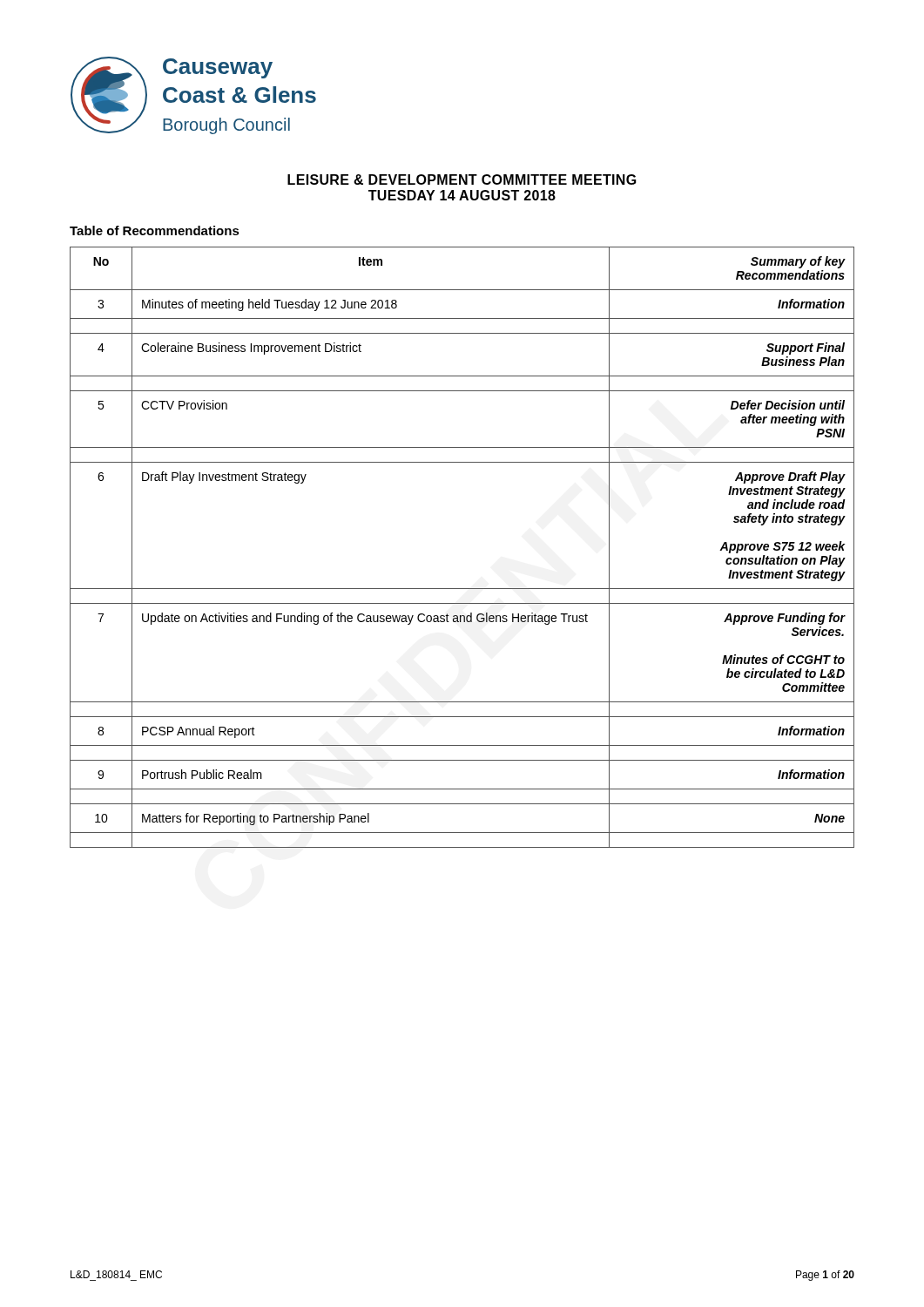Find the logo
The height and width of the screenshot is (1307, 924).
462,95
